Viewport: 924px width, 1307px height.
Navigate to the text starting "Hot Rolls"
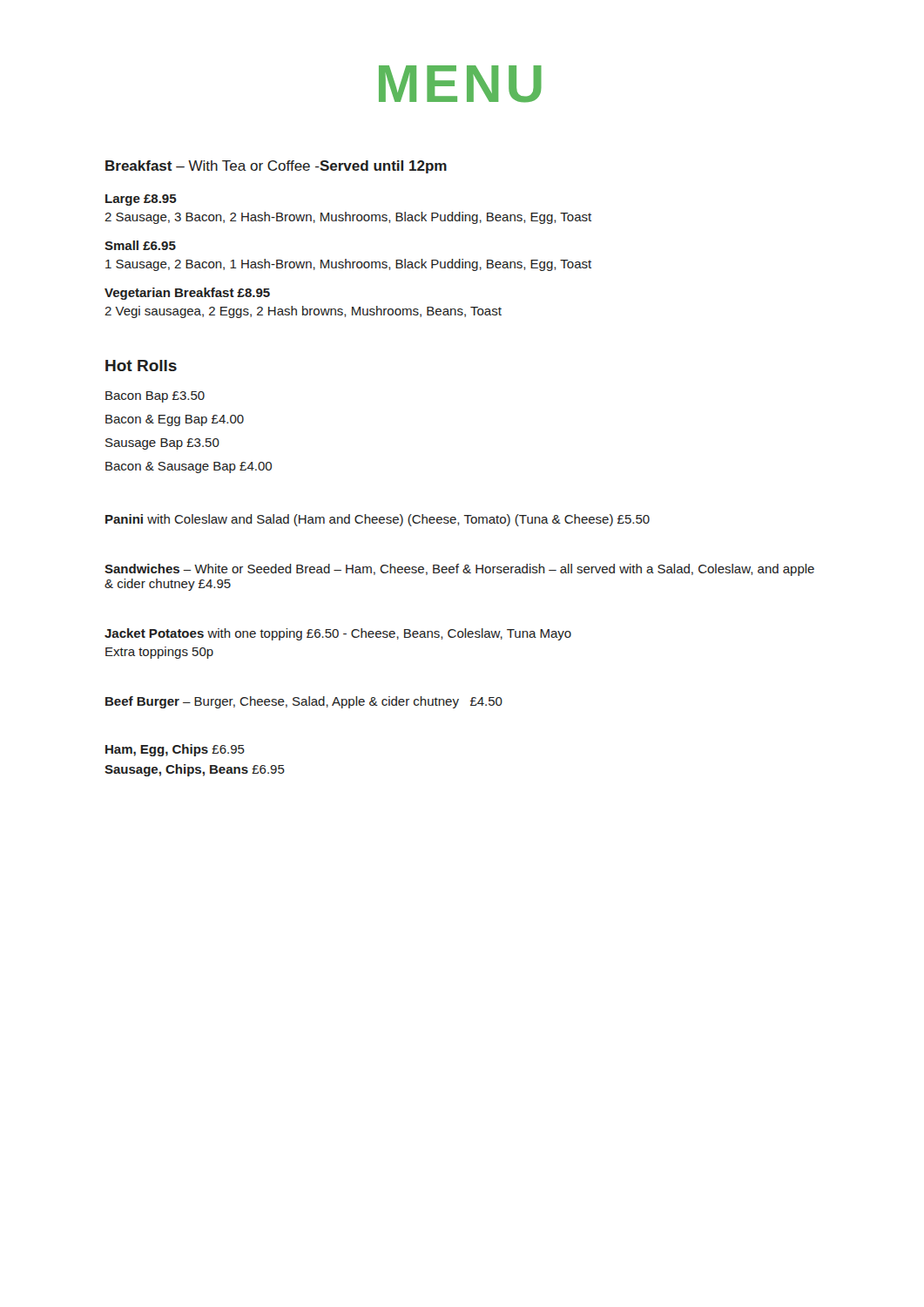click(141, 366)
